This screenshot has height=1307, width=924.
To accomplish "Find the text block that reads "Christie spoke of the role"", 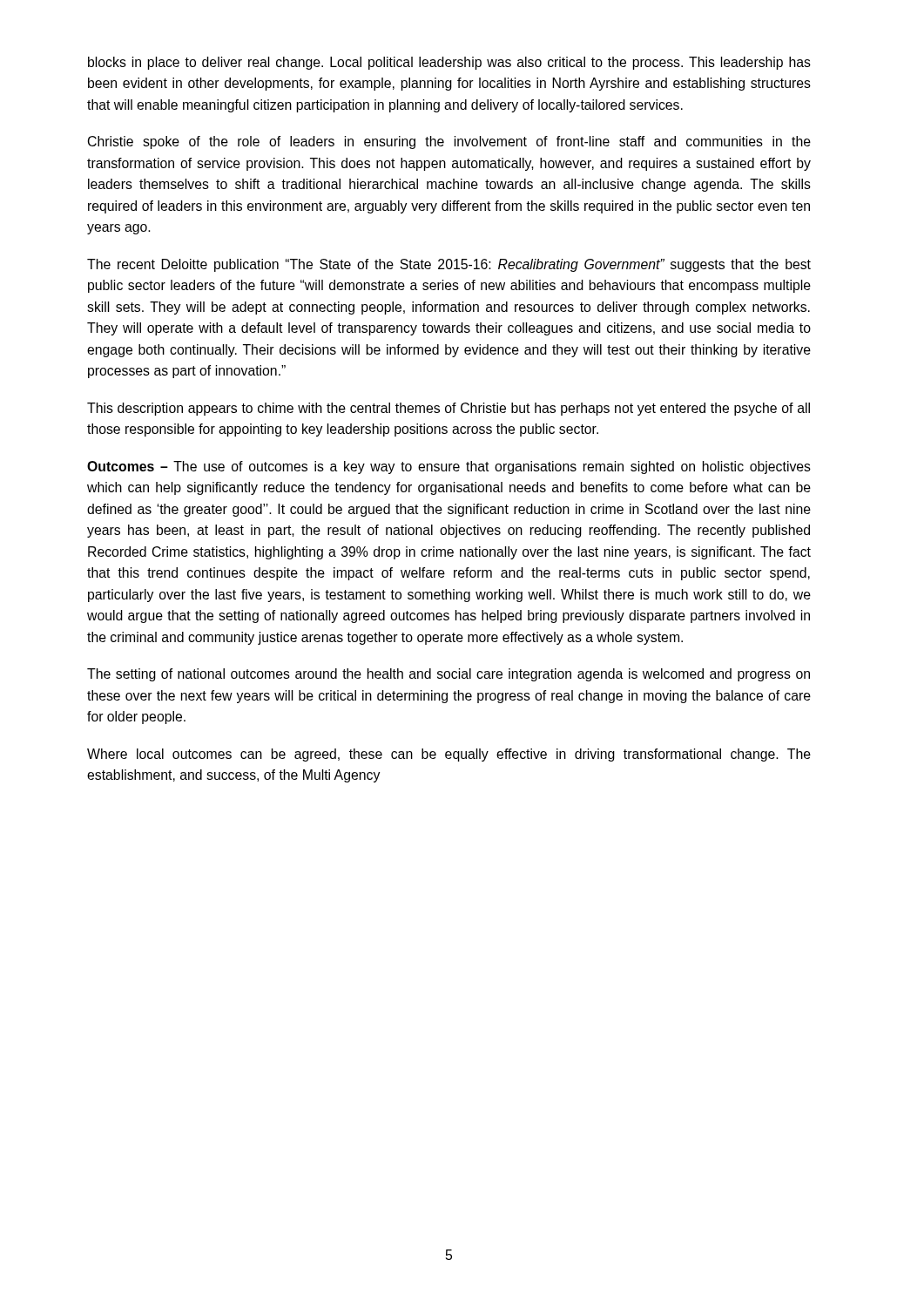I will point(449,185).
